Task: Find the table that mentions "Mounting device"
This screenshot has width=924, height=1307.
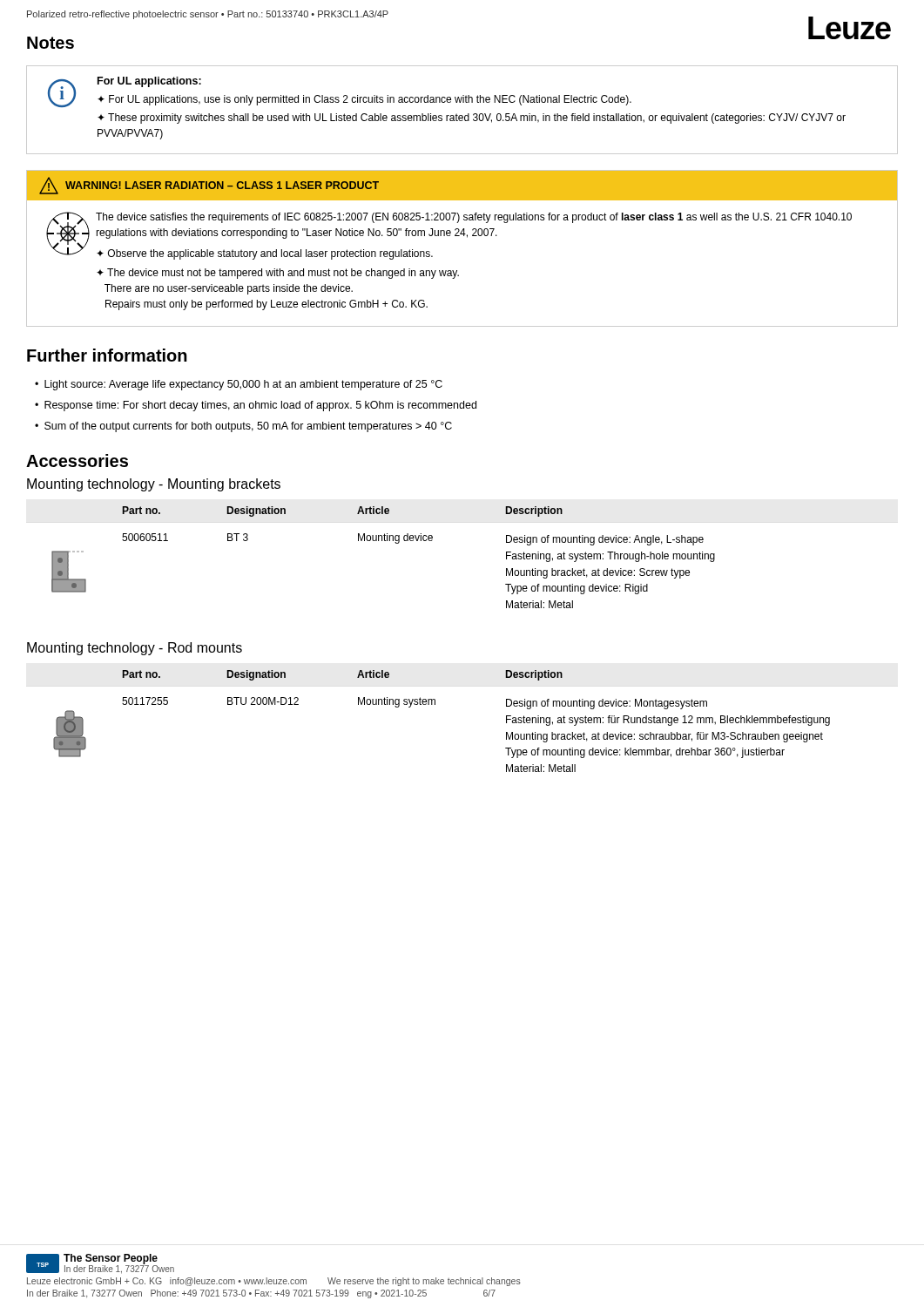Action: click(462, 561)
